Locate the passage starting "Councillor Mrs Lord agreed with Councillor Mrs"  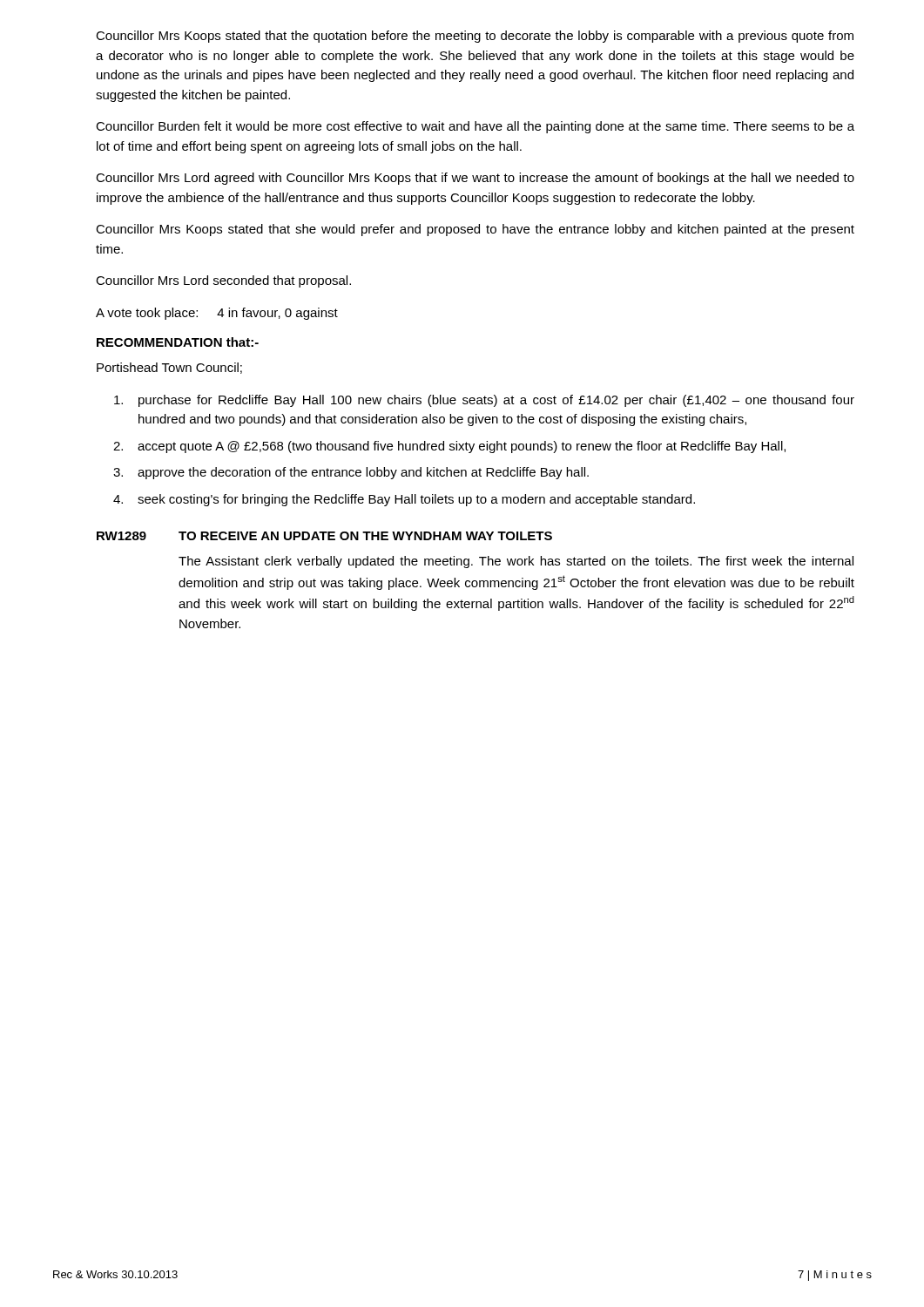coord(475,187)
